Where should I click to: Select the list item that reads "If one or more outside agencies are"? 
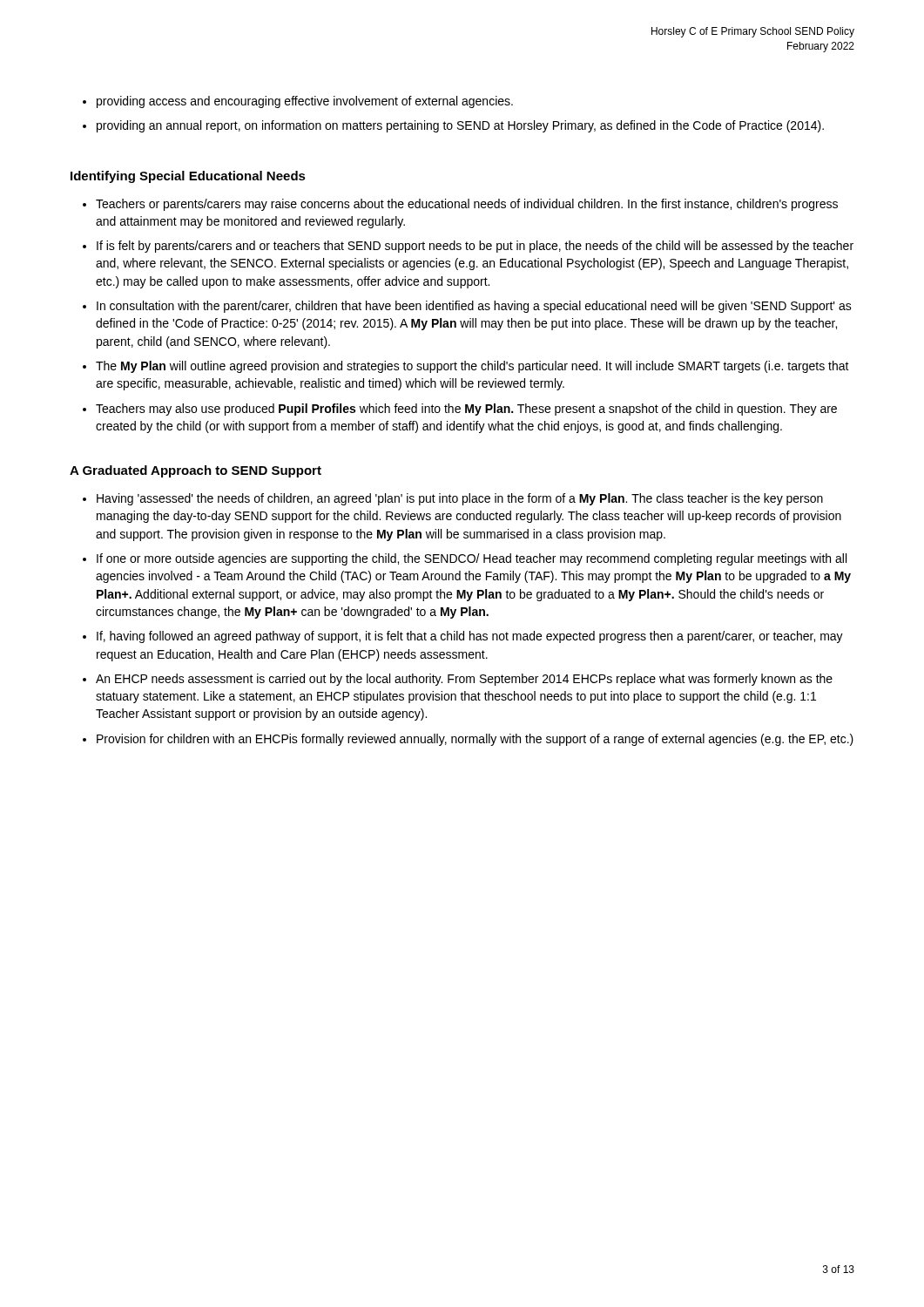[x=473, y=585]
